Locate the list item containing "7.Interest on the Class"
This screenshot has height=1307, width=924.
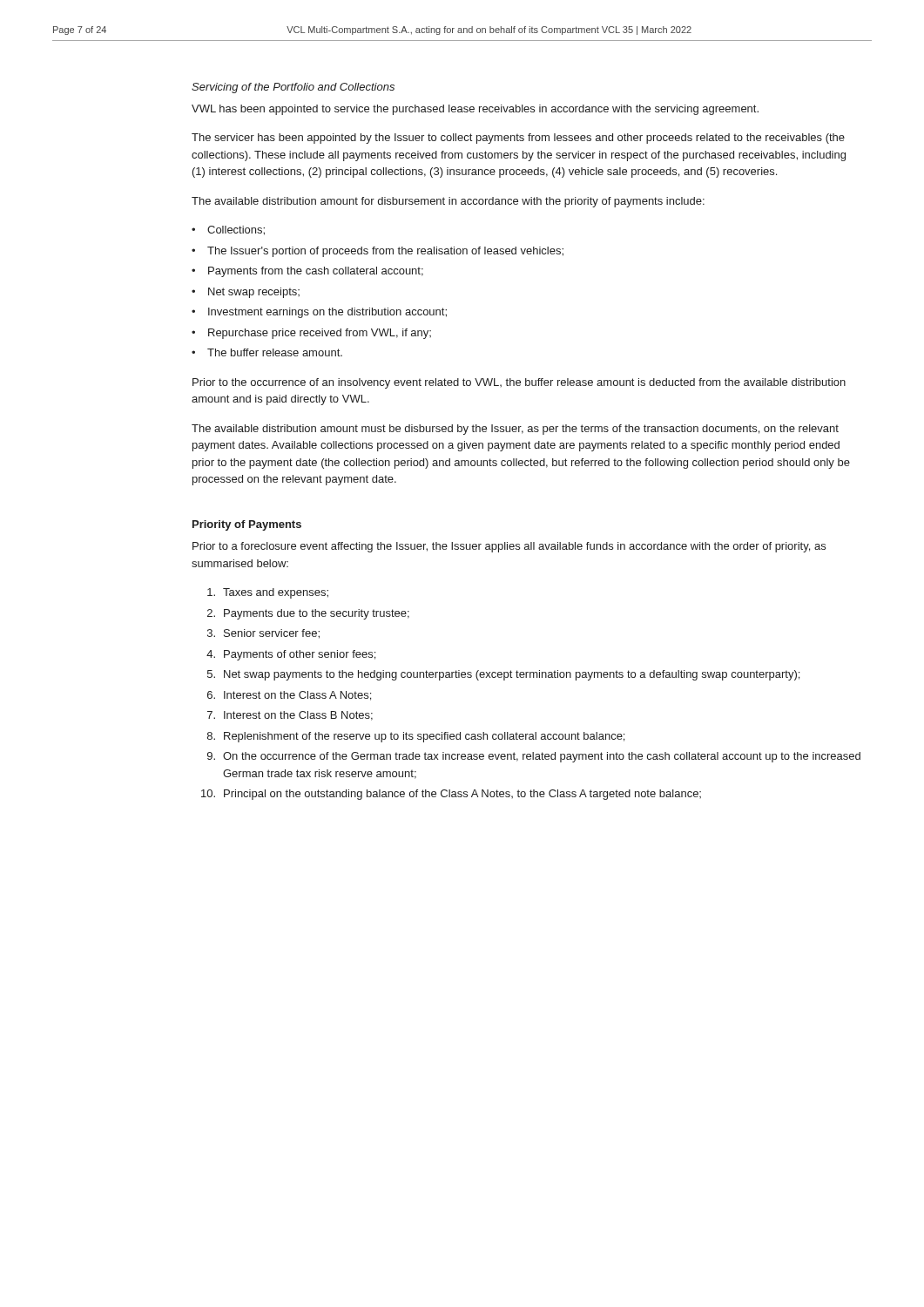[290, 716]
